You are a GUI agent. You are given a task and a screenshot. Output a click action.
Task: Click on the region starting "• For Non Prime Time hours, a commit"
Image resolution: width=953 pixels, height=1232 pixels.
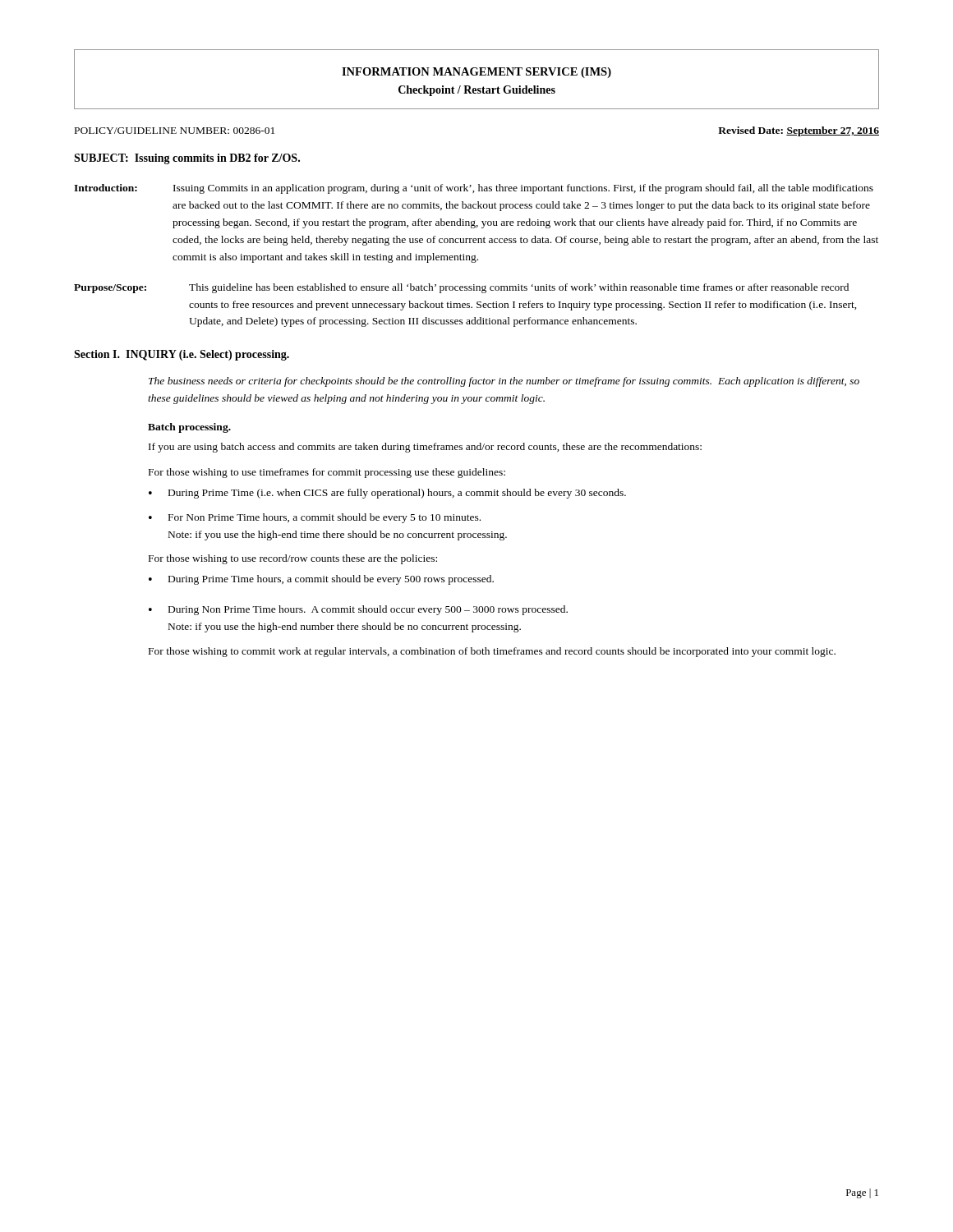(513, 527)
